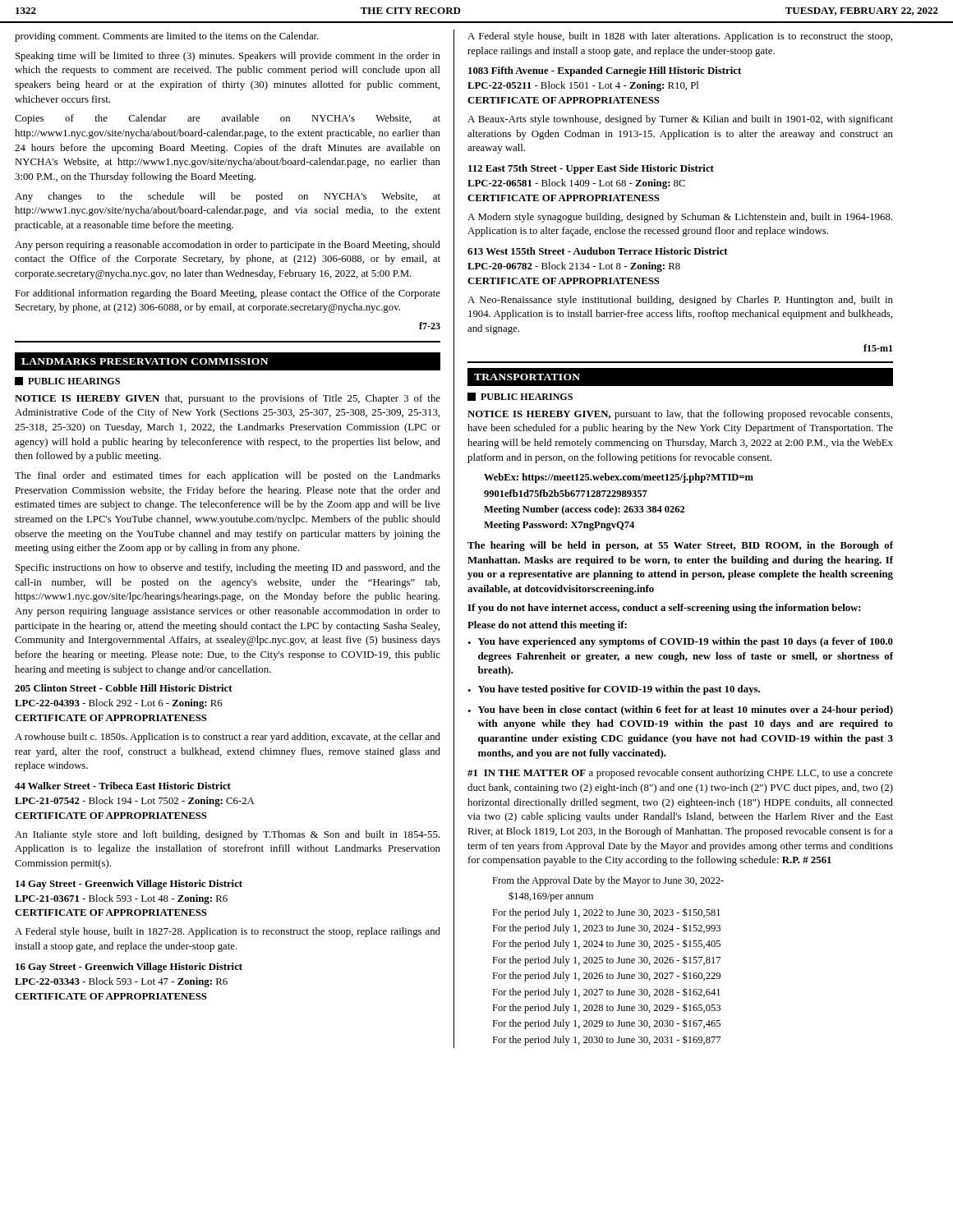Where is the passage that starts "• You have tested positive"?
Viewport: 953px width, 1232px height.
(614, 691)
